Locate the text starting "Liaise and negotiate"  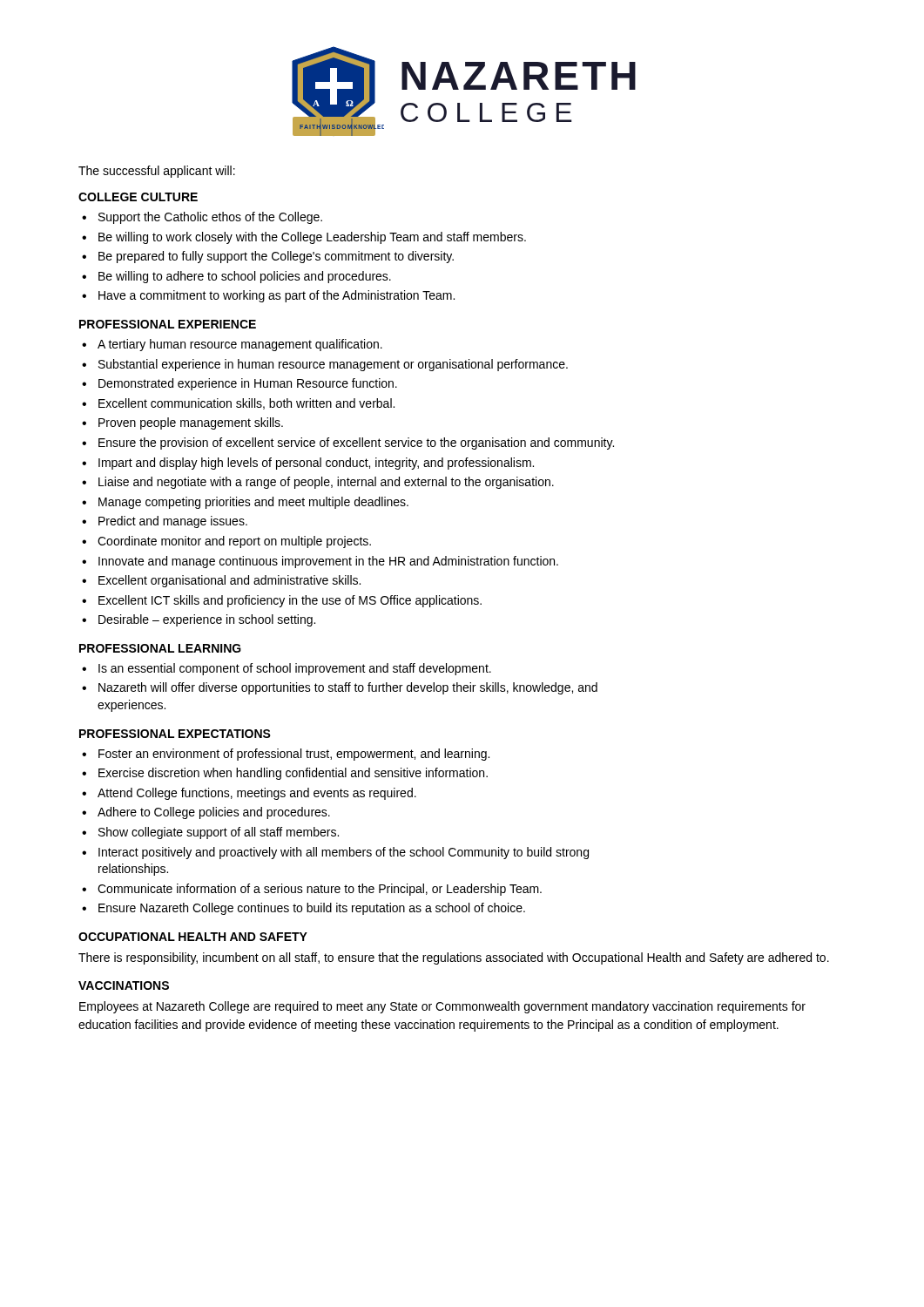pos(326,482)
